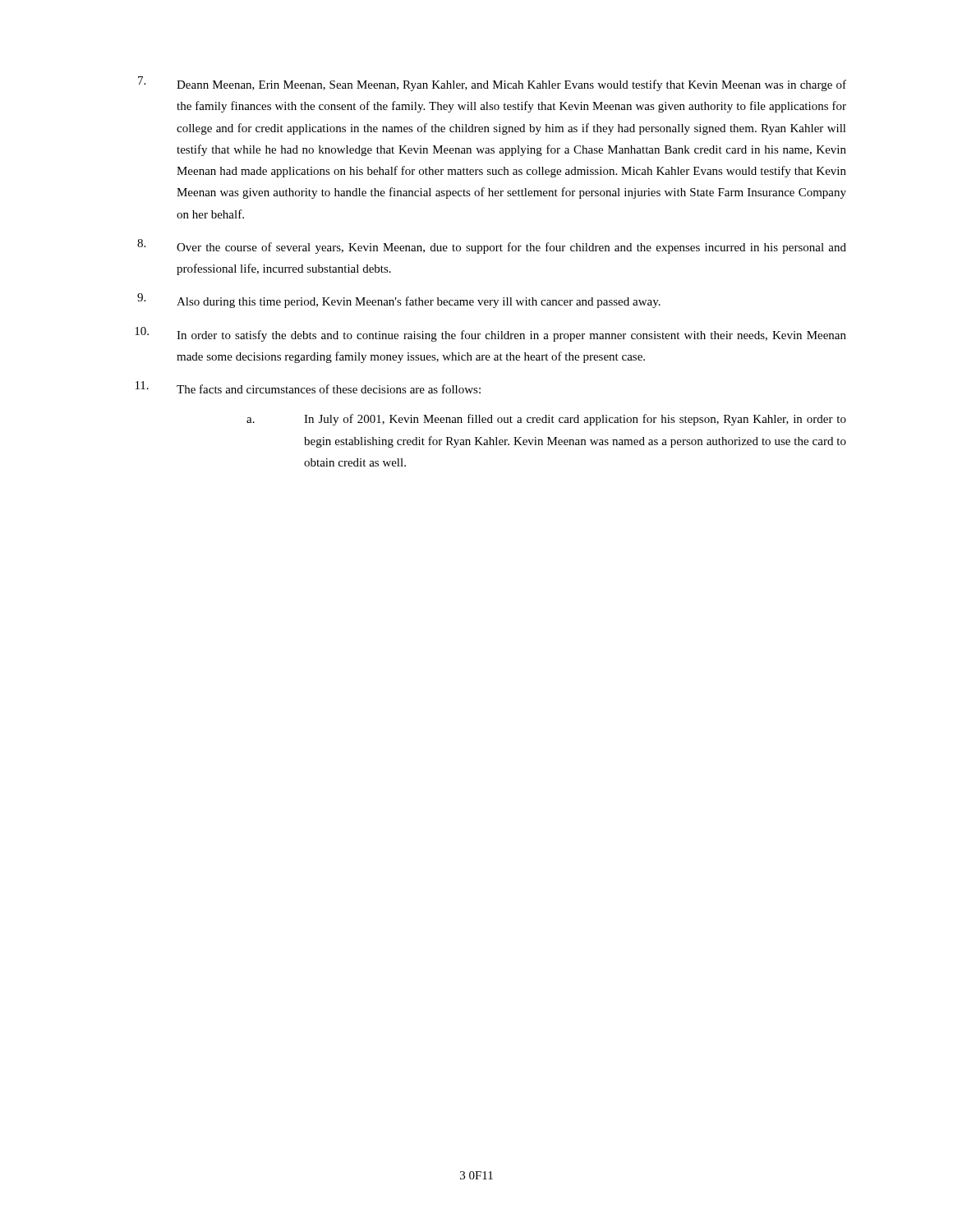
Task: Click the passage that begins "10. In order"
Action: 476,346
